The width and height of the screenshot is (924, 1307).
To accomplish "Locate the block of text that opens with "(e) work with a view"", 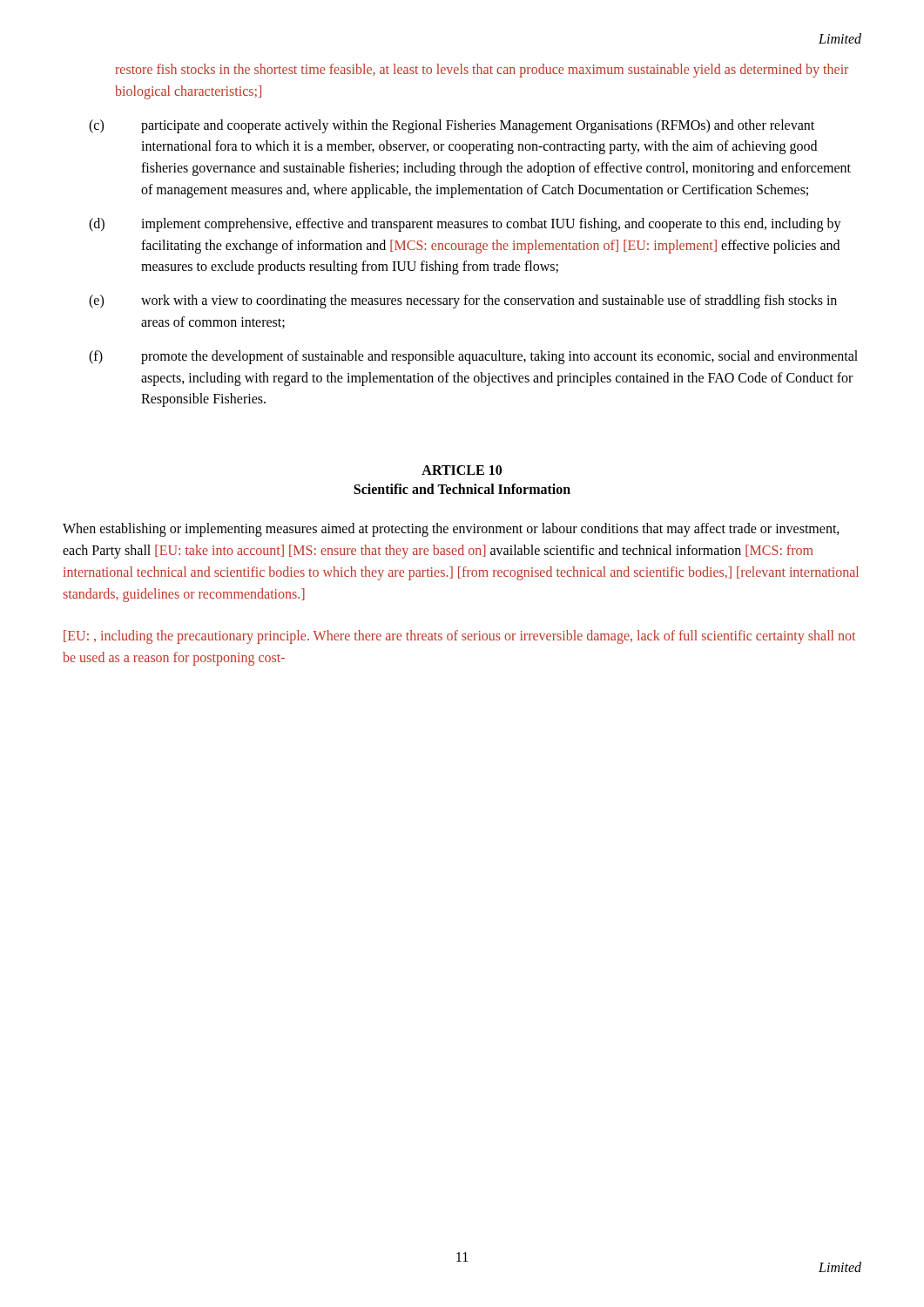I will pos(462,312).
